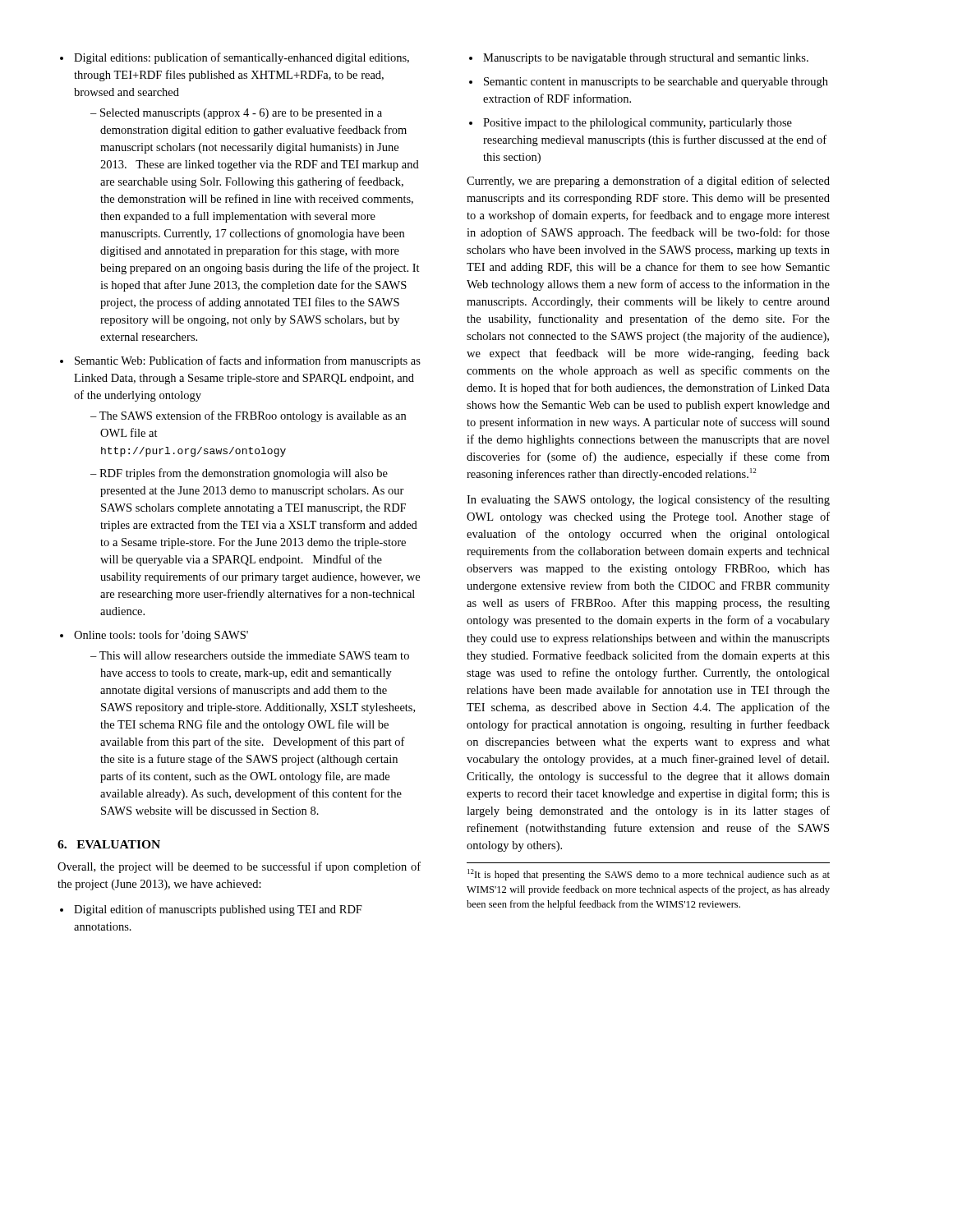This screenshot has width=953, height=1232.
Task: Select the list item containing "Positive impact to the"
Action: (648, 140)
